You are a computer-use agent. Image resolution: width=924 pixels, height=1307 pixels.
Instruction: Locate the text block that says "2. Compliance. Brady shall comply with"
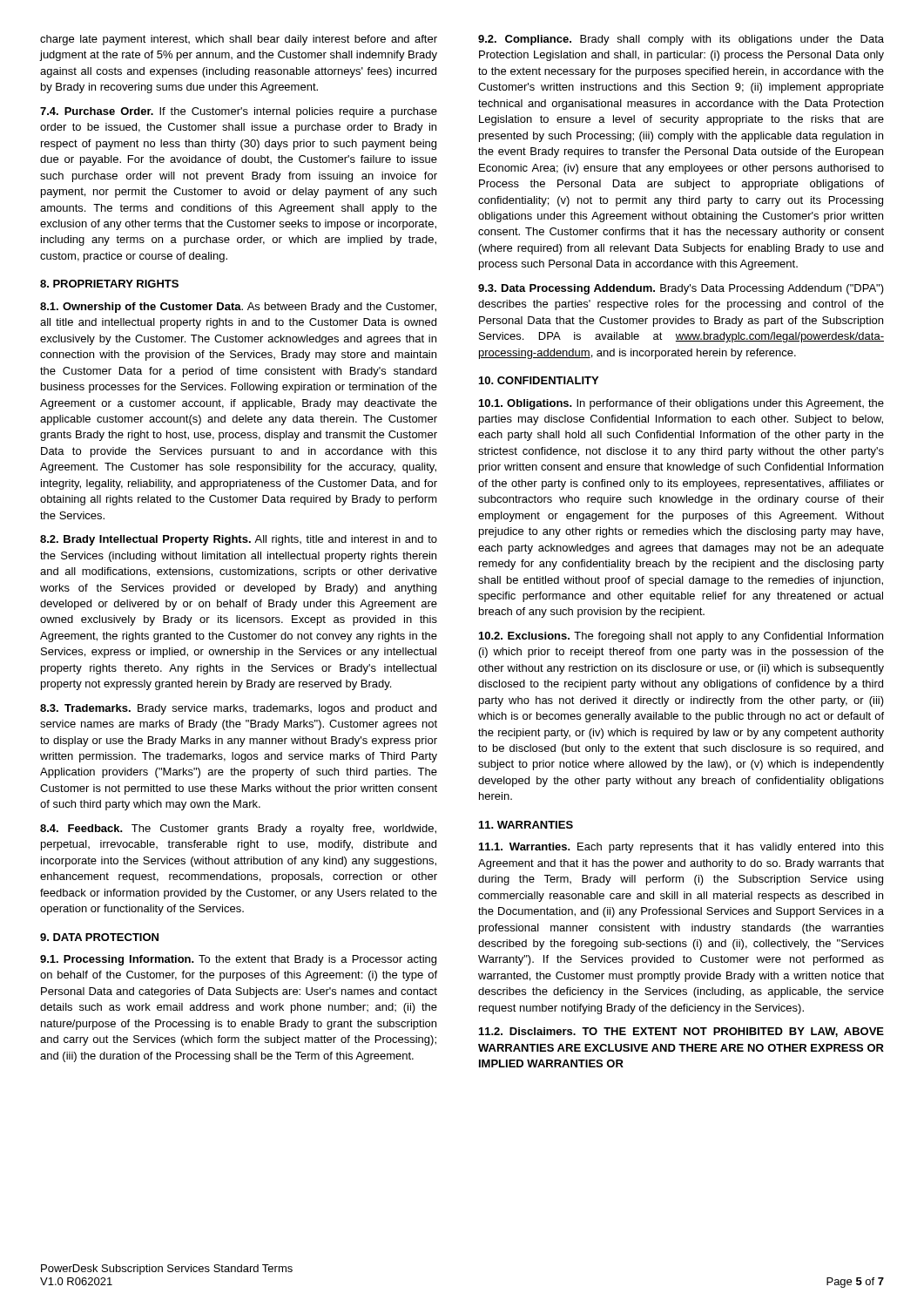[x=681, y=152]
